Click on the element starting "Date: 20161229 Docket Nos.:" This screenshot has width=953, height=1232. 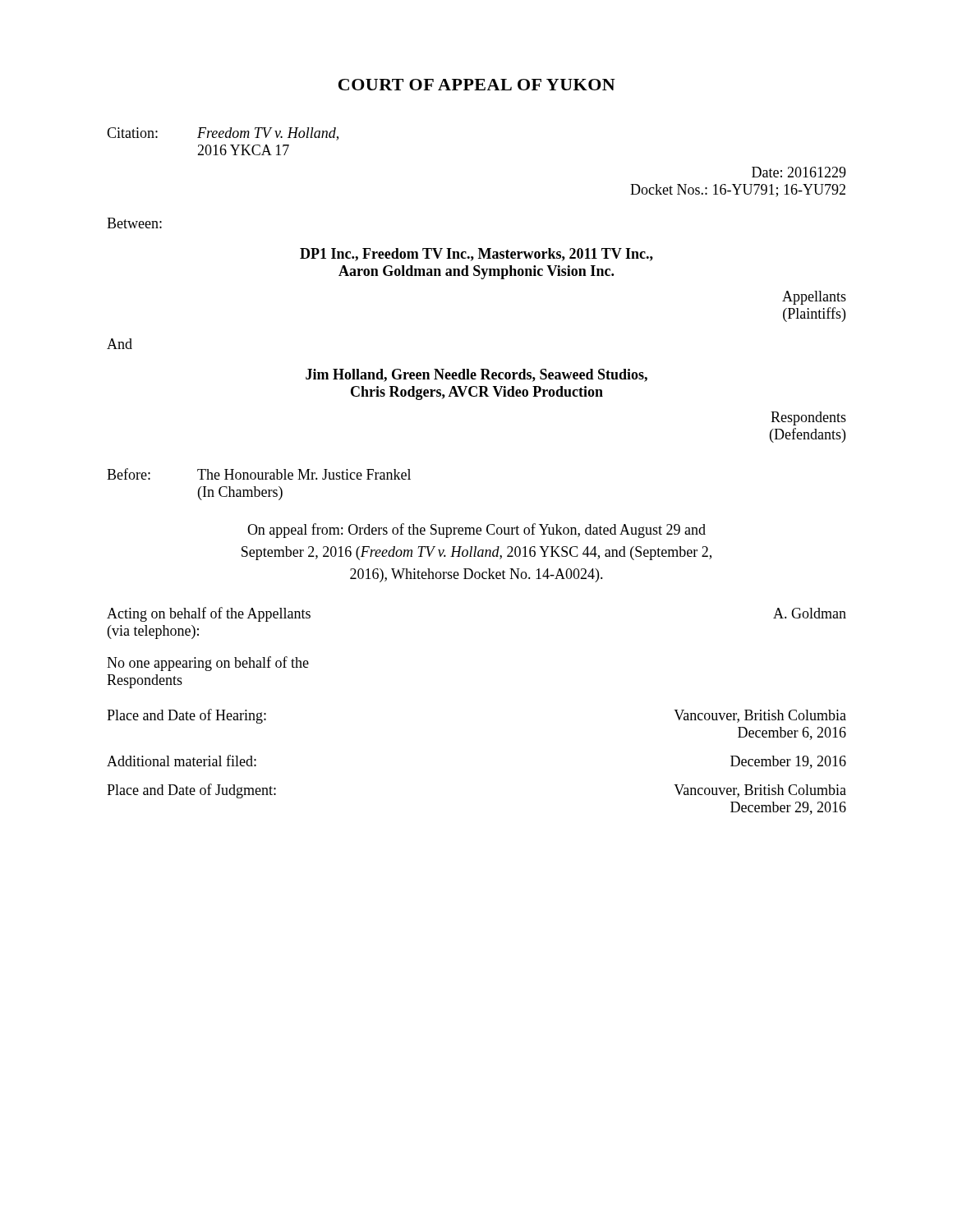click(x=738, y=181)
